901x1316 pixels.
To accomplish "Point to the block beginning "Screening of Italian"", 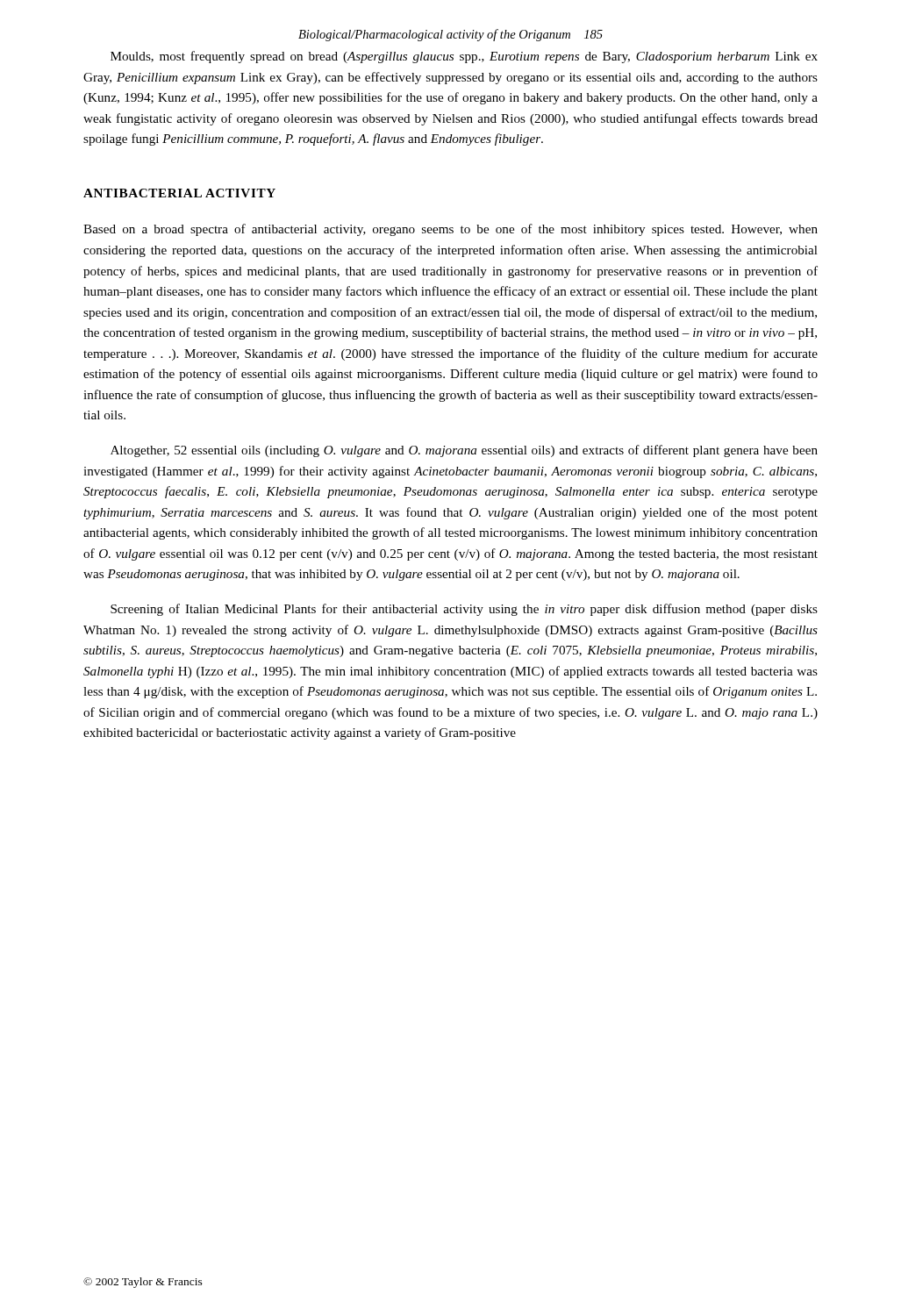I will tap(450, 671).
